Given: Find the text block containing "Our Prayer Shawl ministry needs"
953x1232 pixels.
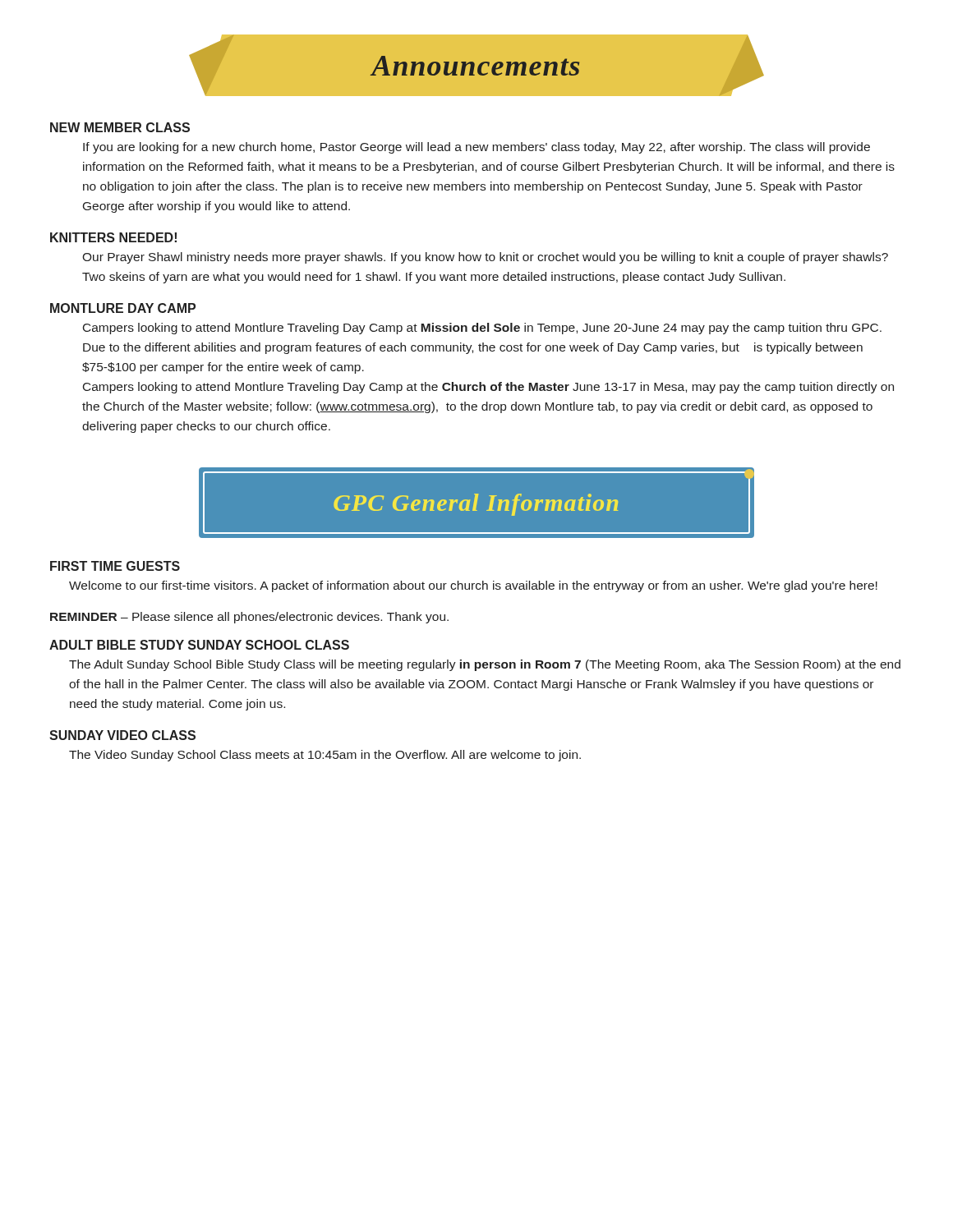Looking at the screenshot, I should coord(485,267).
